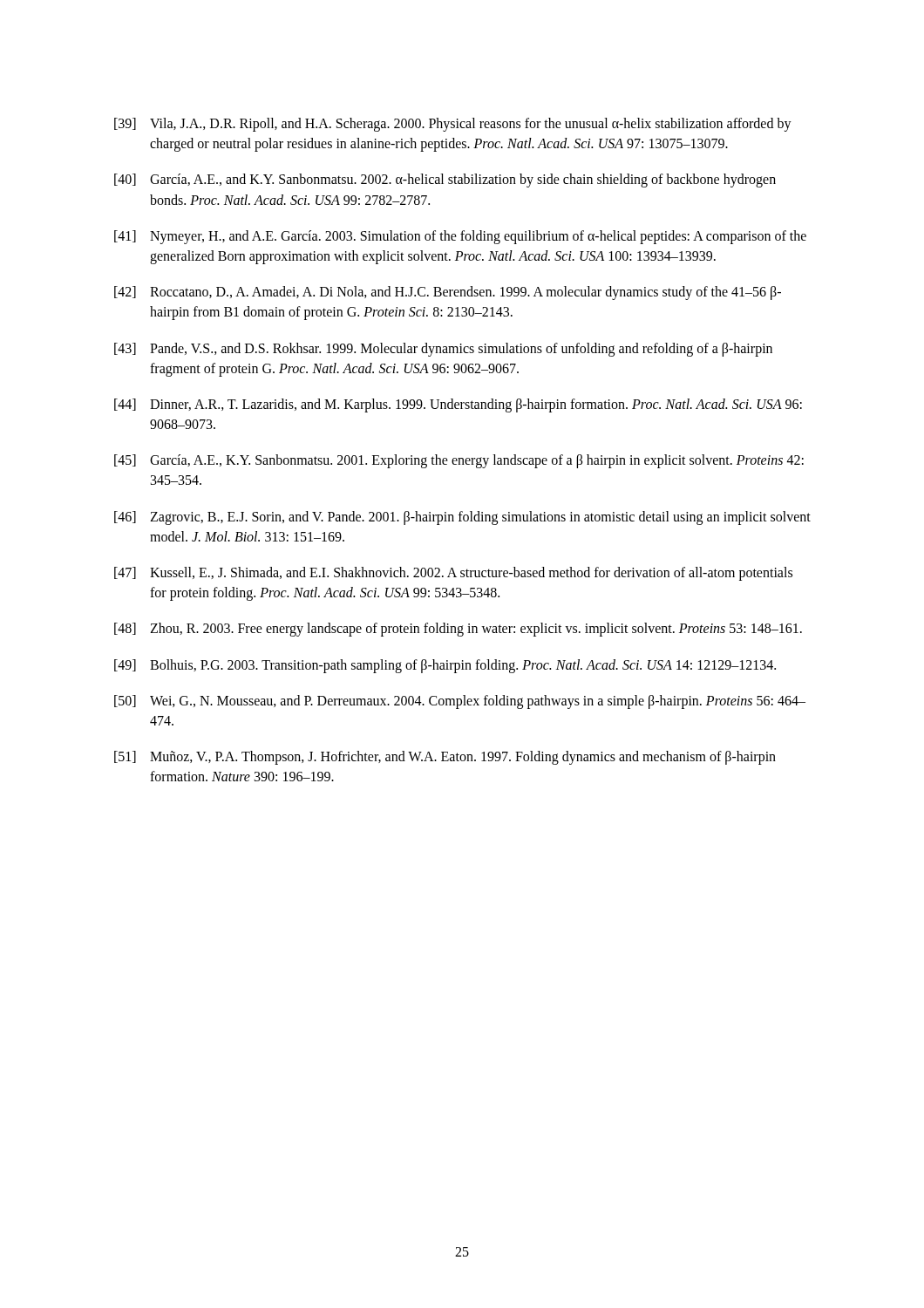Viewport: 924px width, 1308px height.
Task: Find the block starting "[49] Bolhuis, P.G. 2003. Transition-path"
Action: pyautogui.click(x=462, y=665)
